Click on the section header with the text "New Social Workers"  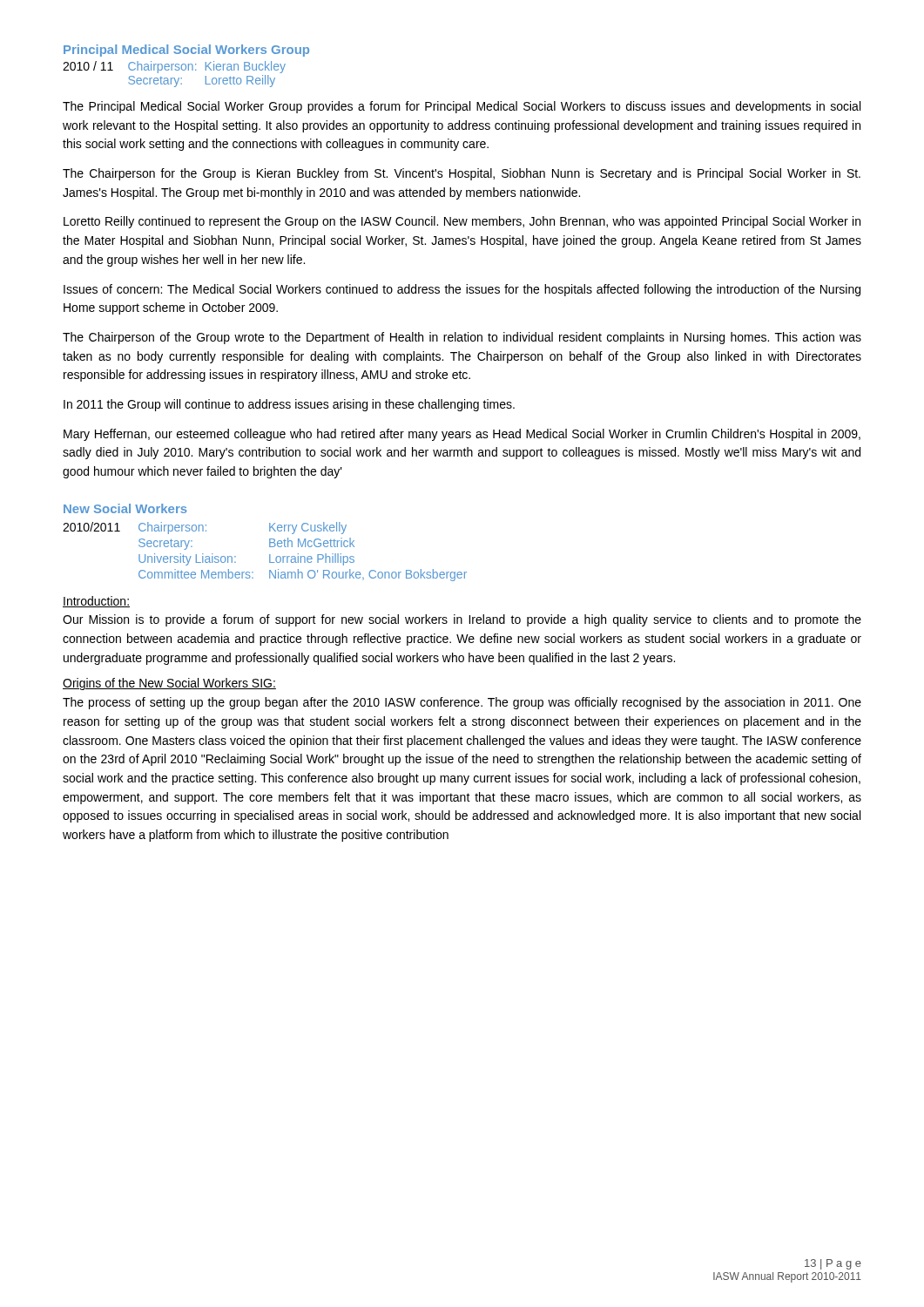125,508
